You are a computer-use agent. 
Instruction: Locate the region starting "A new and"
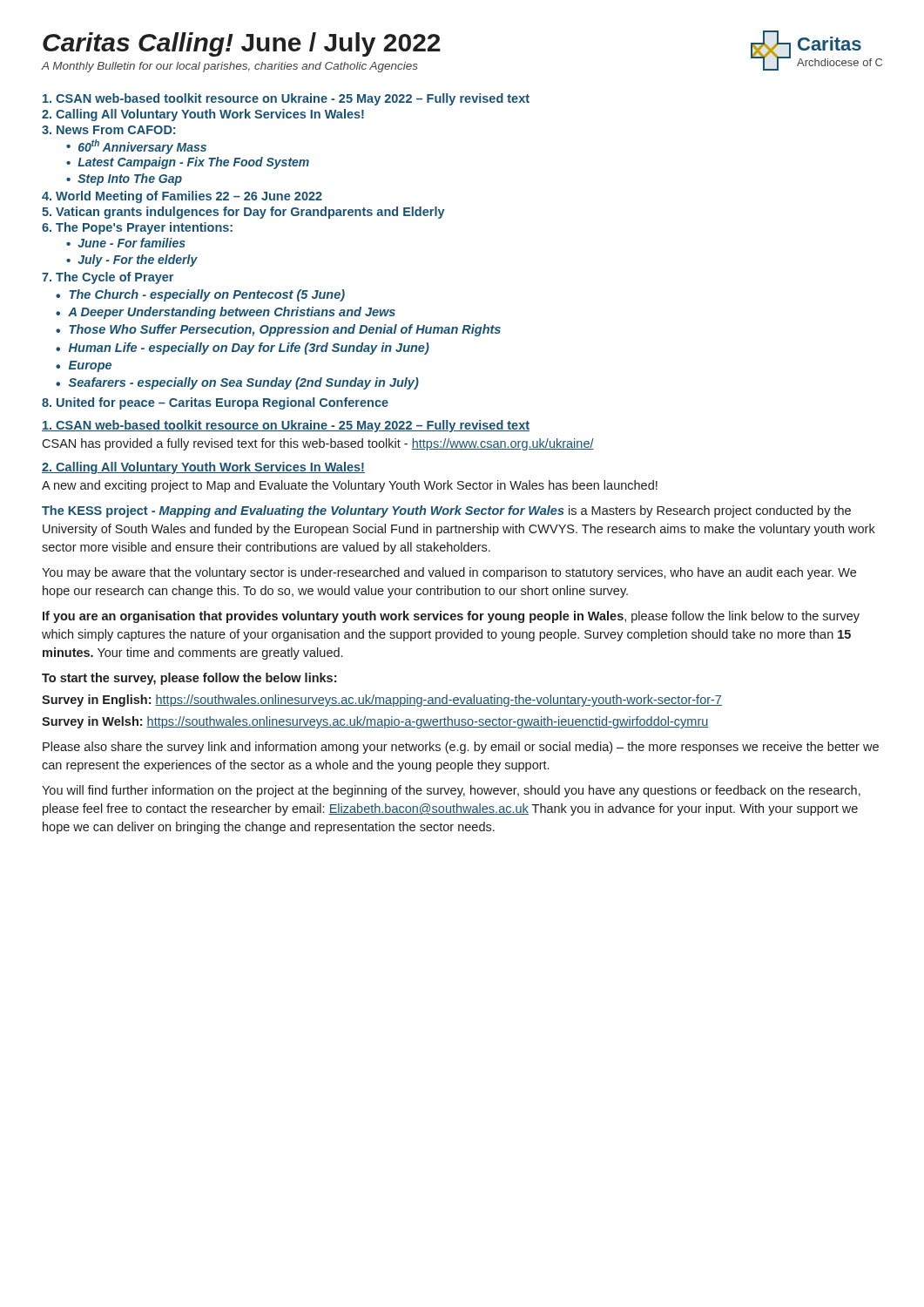coord(350,485)
